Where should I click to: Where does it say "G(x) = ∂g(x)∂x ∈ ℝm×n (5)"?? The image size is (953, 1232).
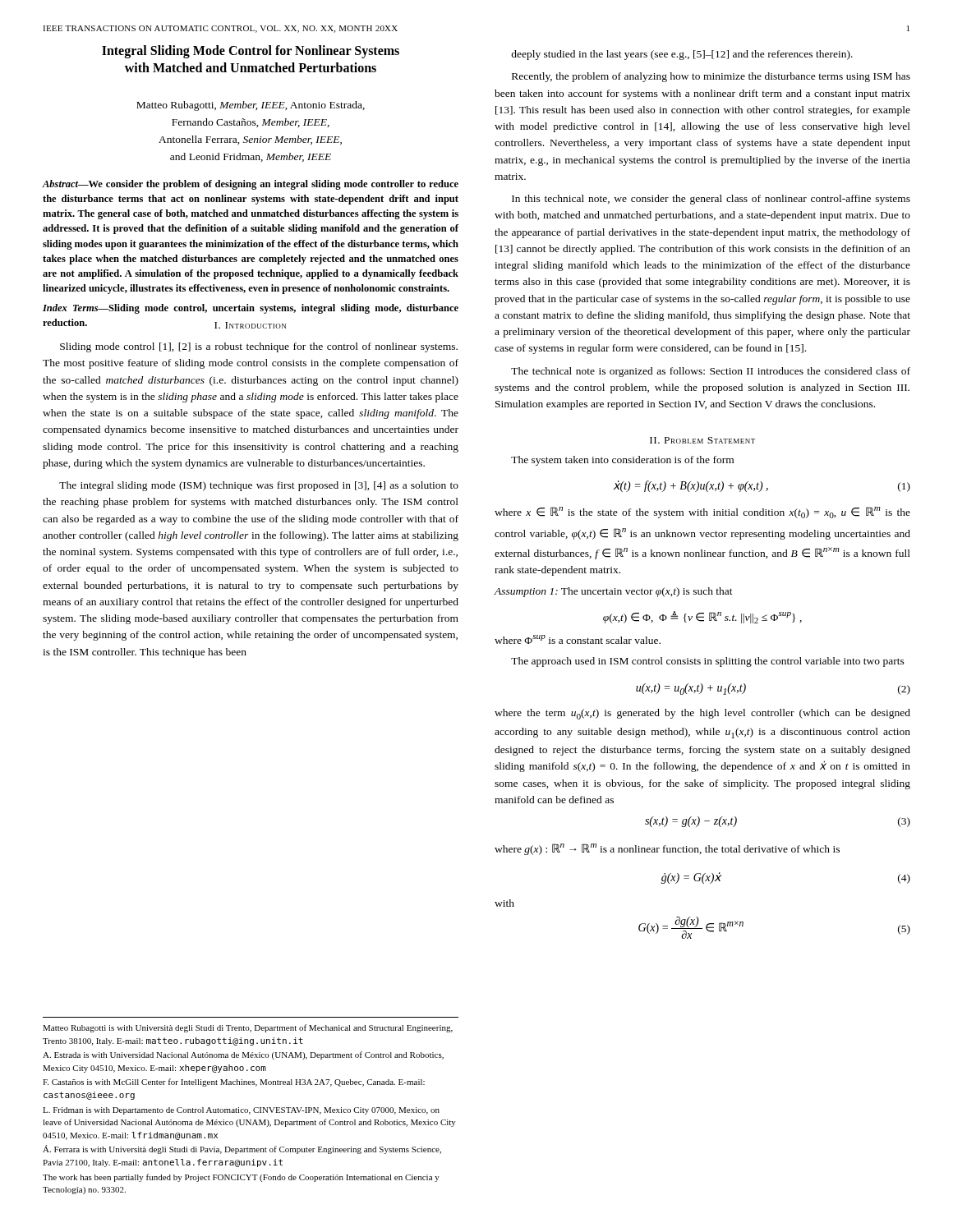(x=702, y=929)
